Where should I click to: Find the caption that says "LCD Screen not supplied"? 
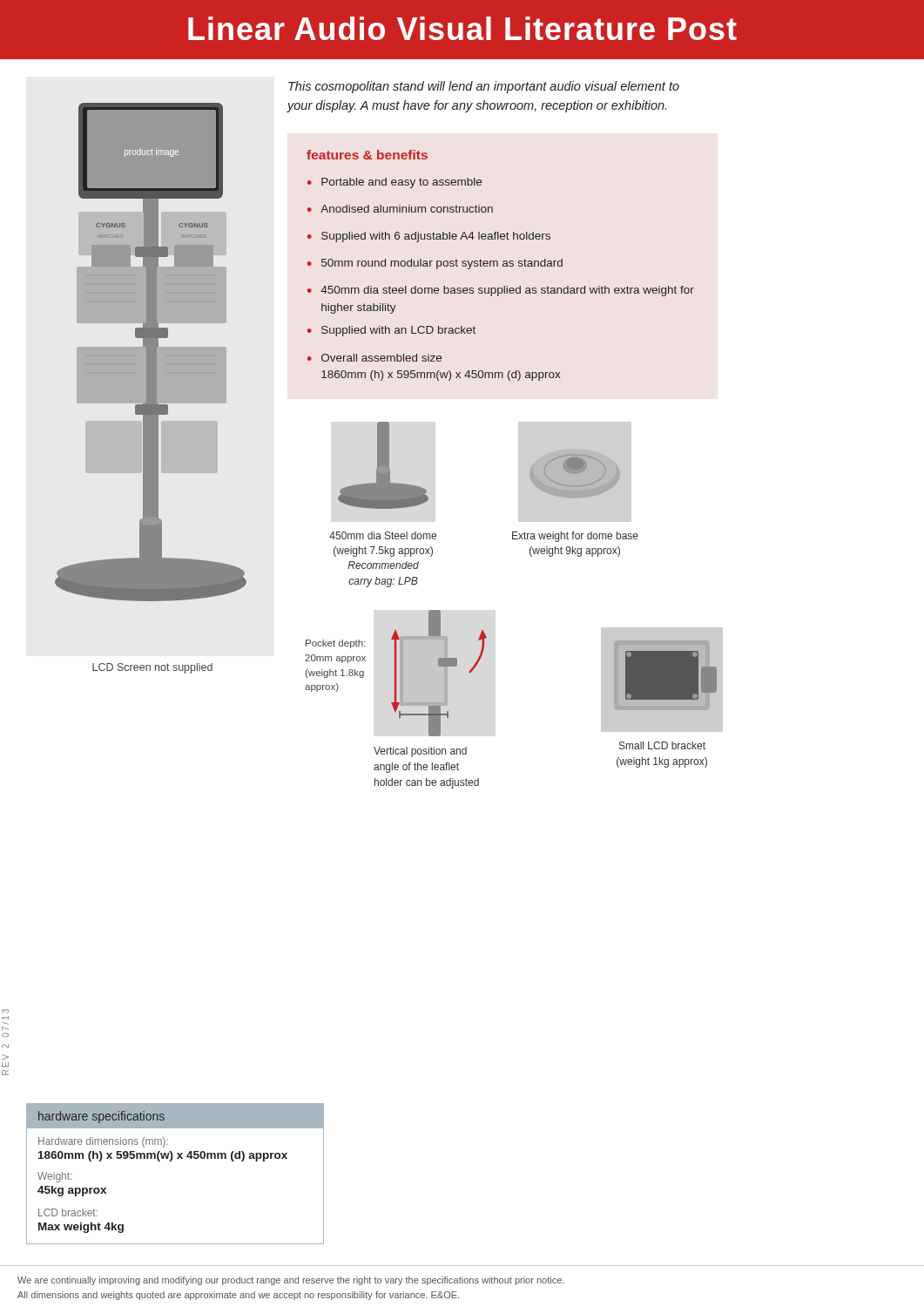152,667
